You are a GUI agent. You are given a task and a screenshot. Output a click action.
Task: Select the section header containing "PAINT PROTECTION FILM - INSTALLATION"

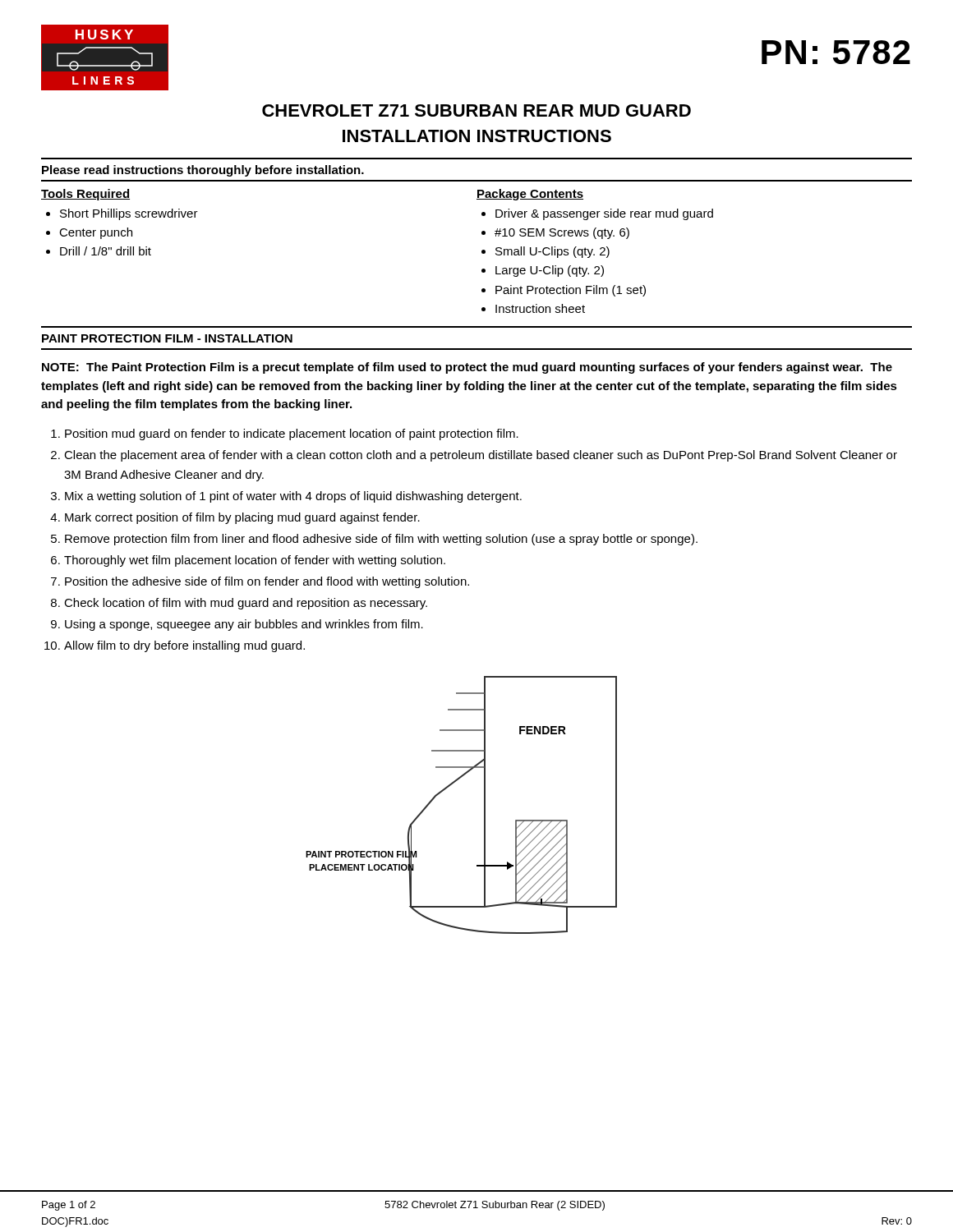coord(167,338)
